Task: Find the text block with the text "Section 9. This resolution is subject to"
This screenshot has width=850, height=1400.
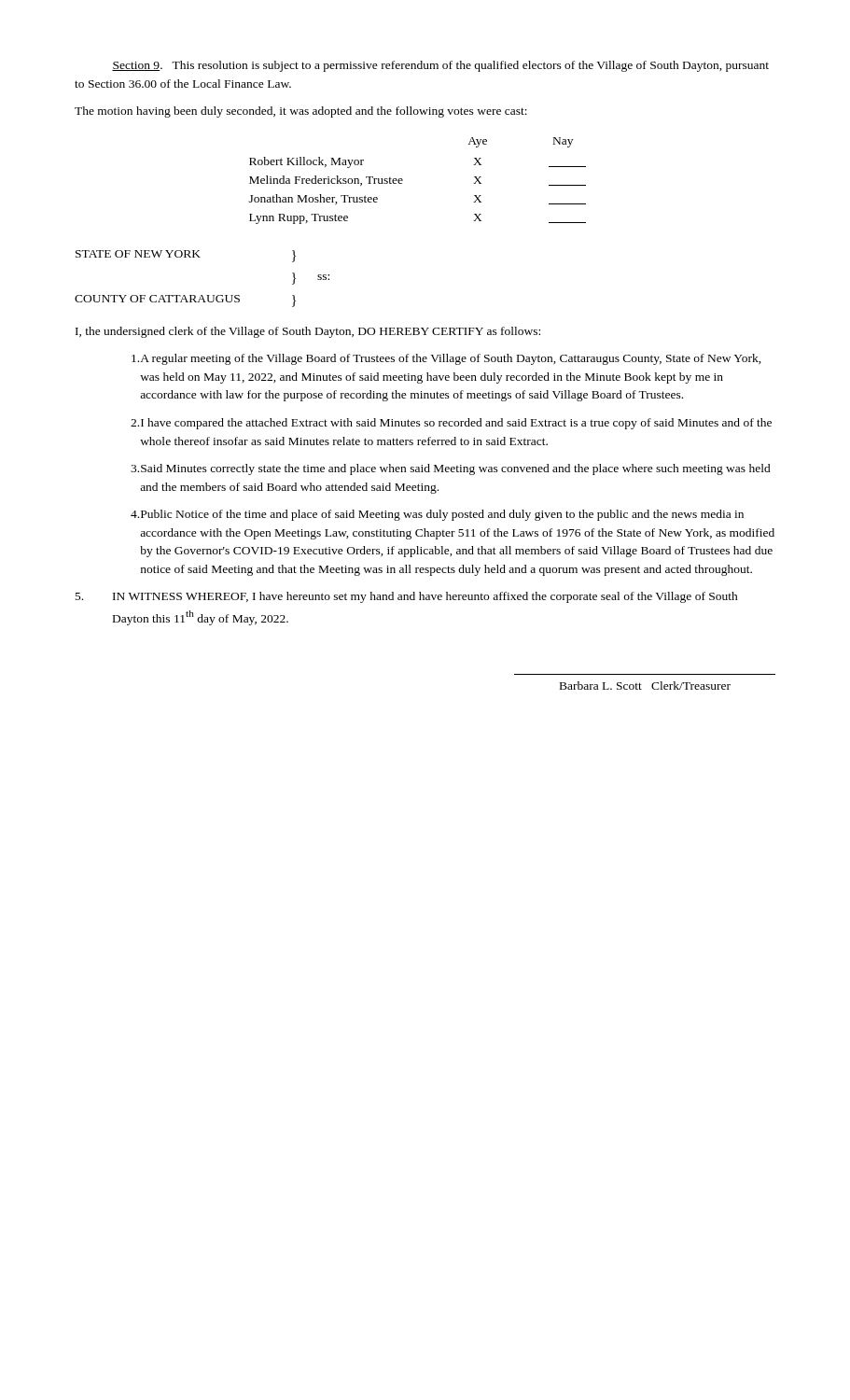Action: coord(422,74)
